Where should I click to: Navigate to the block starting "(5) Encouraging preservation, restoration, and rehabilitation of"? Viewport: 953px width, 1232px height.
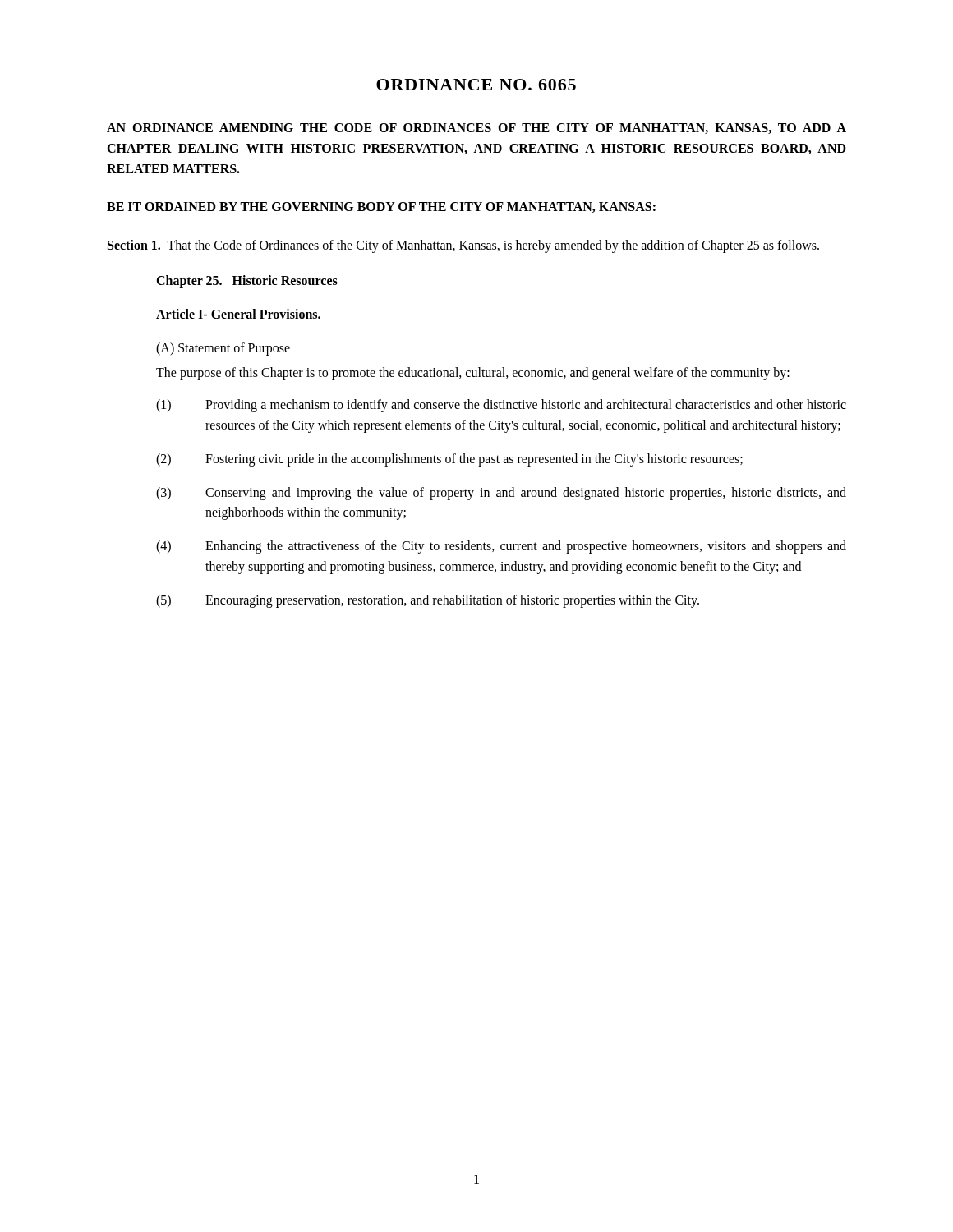[501, 601]
